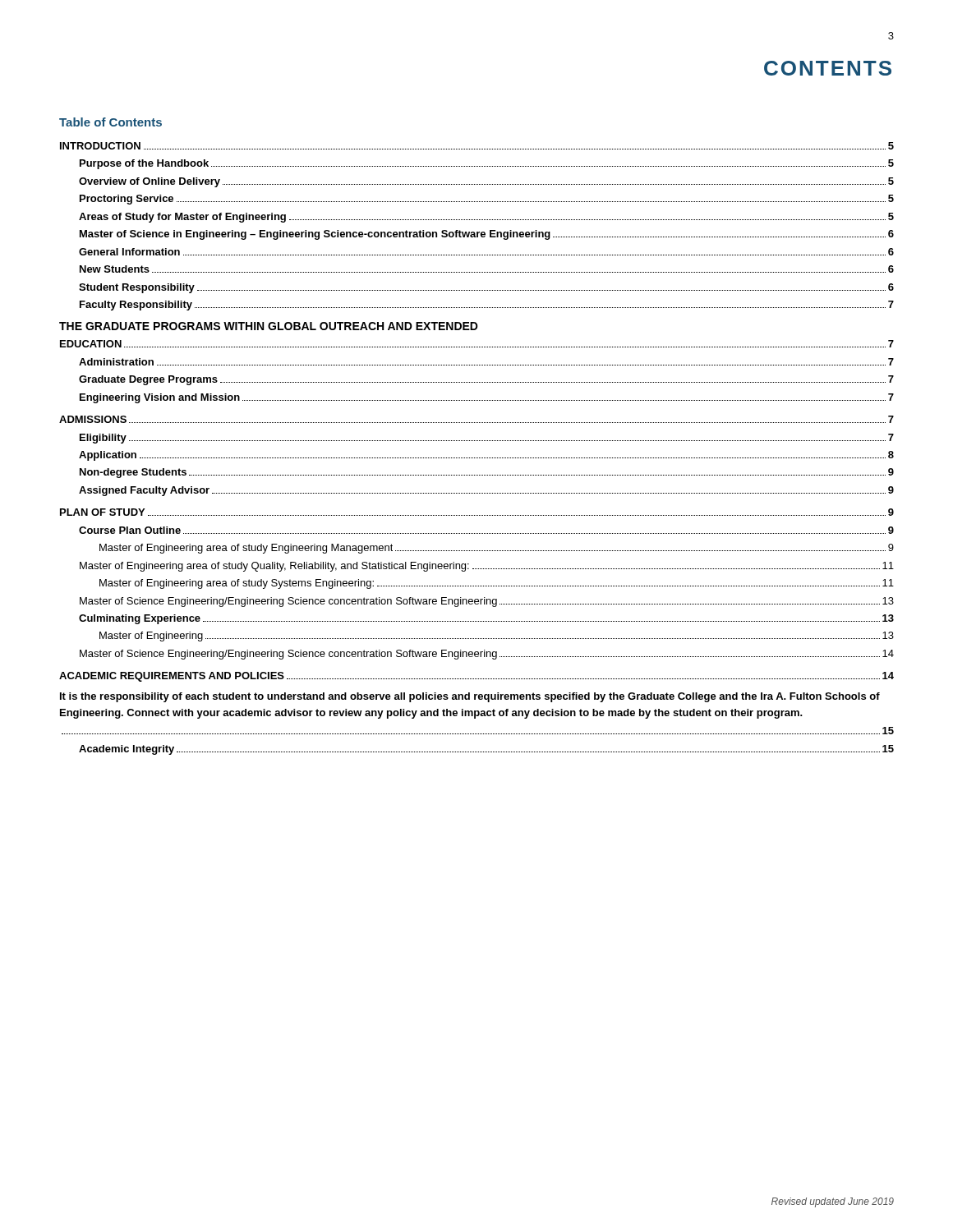Select the text starting "THE GRADUATE PROGRAMS"
This screenshot has height=1232, width=953.
coord(476,336)
